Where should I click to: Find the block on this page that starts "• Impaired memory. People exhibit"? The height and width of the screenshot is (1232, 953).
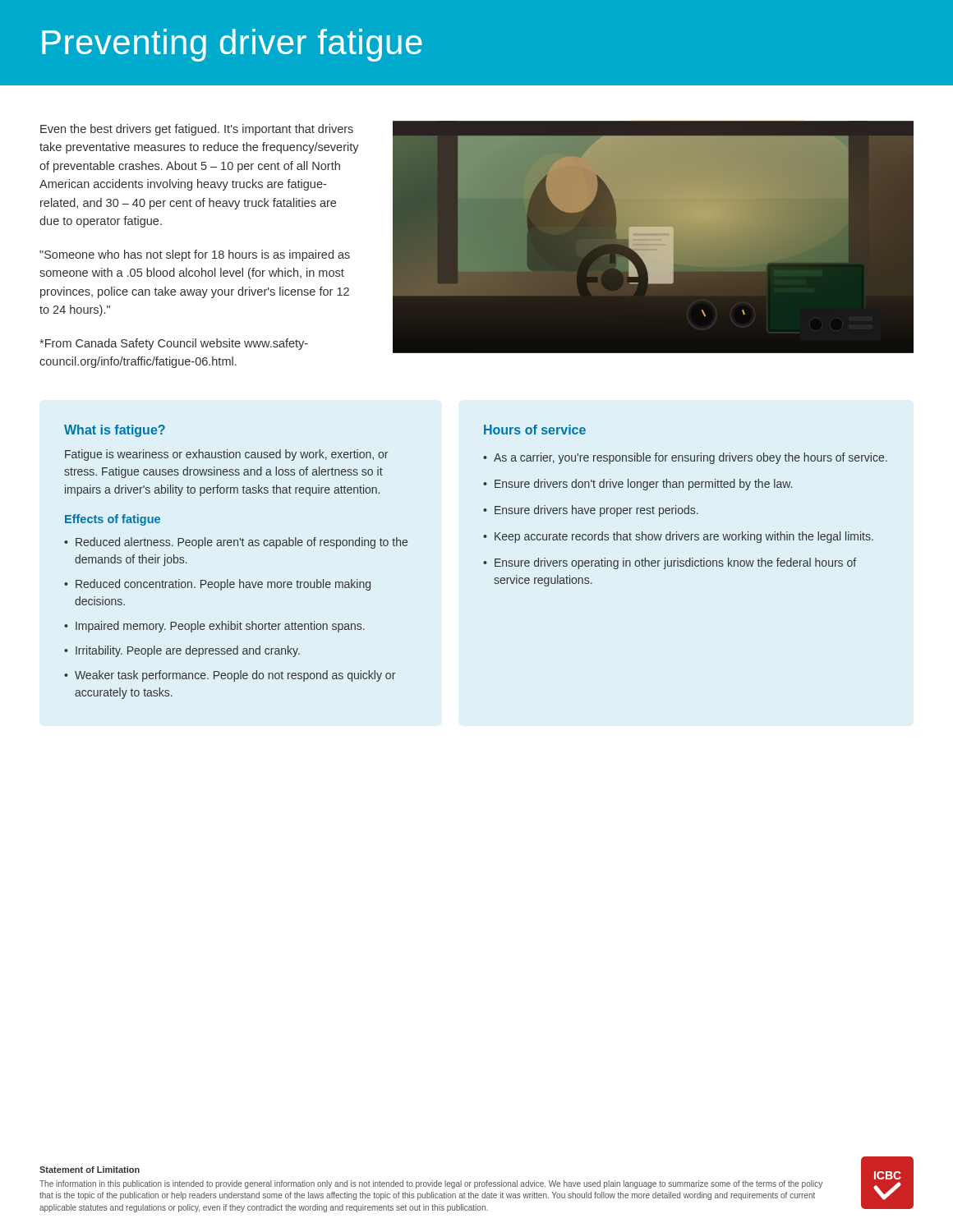[x=215, y=626]
